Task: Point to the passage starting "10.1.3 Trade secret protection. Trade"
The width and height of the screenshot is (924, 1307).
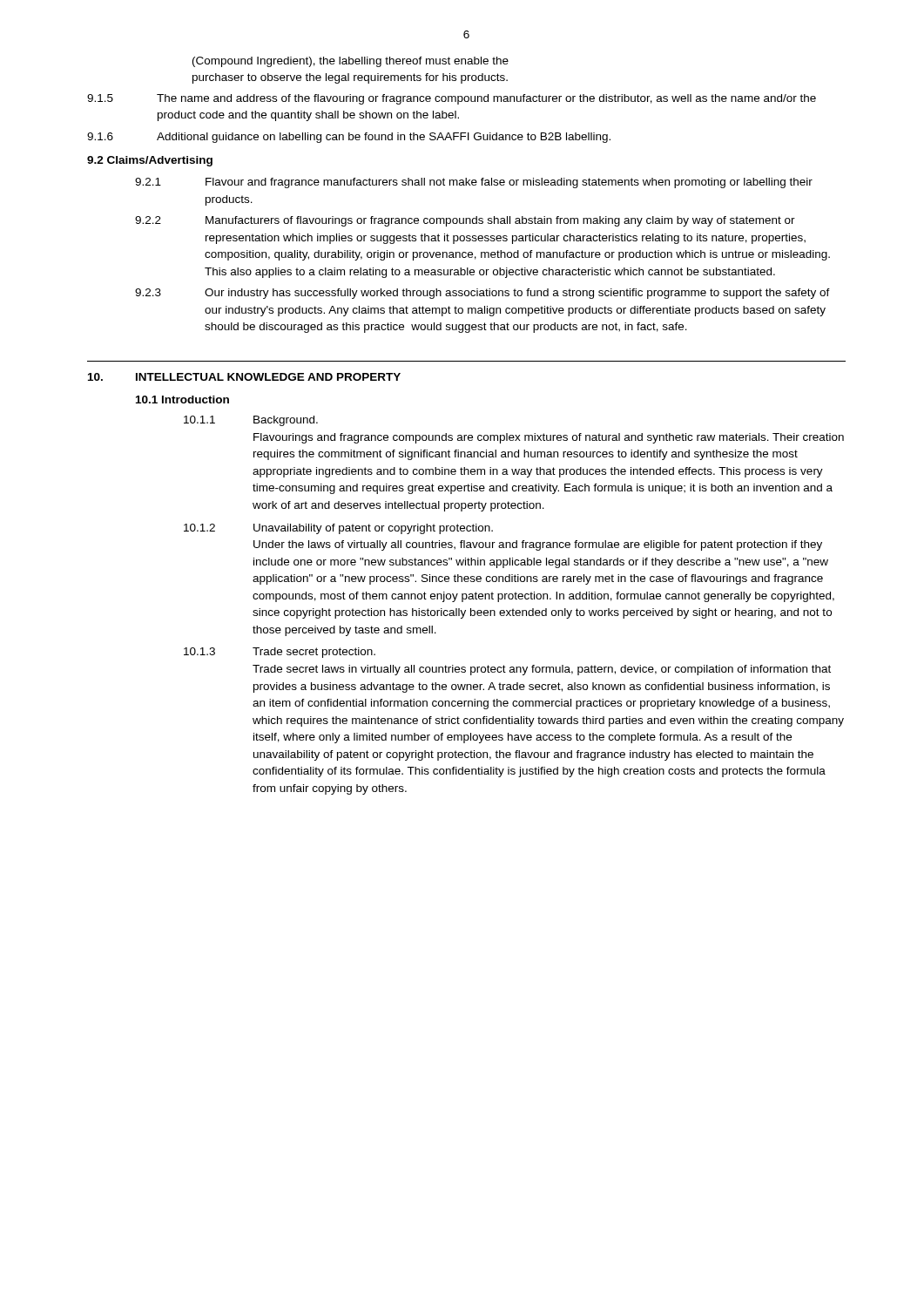Action: 514,720
